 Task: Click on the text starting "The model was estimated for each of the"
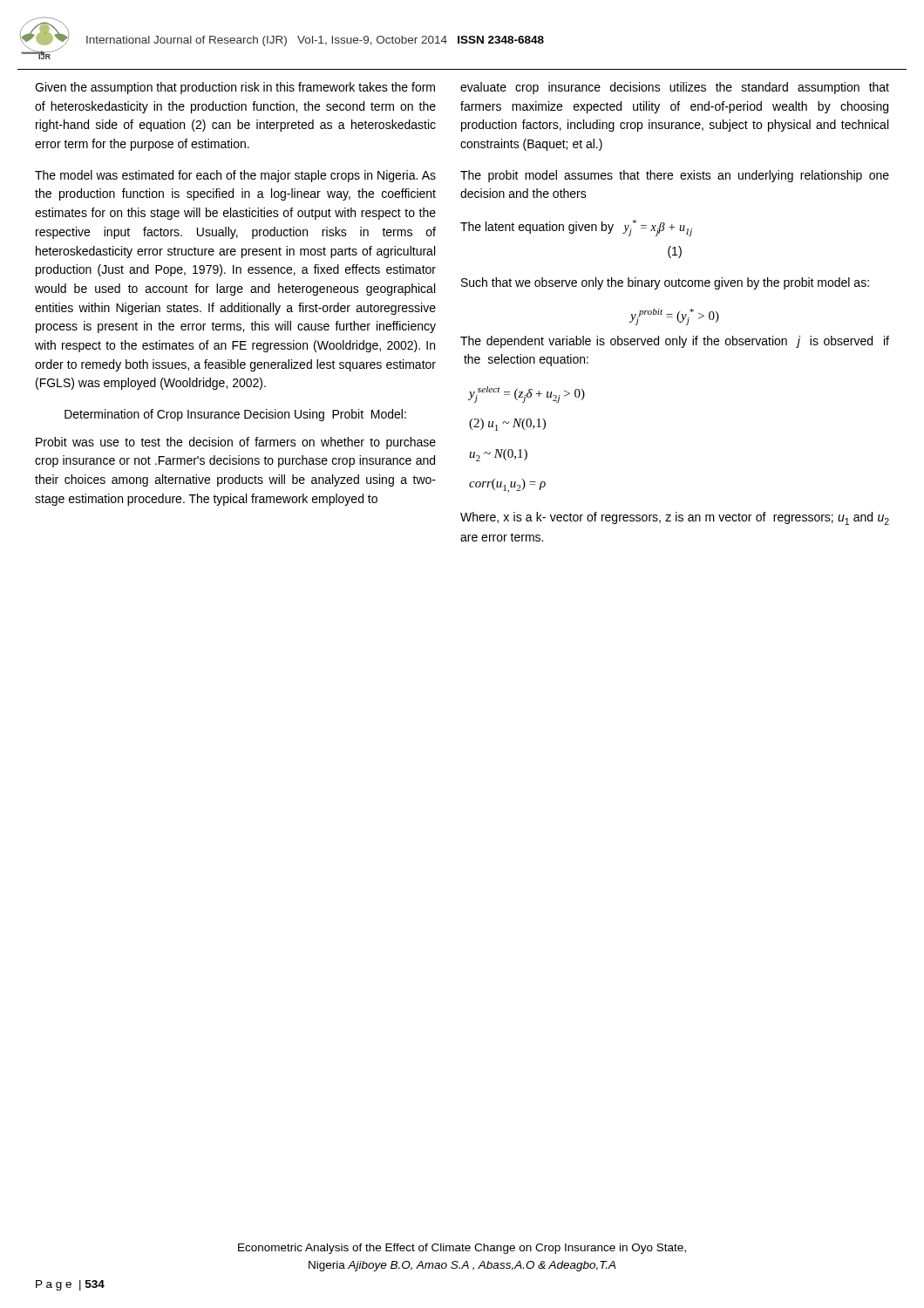point(235,279)
